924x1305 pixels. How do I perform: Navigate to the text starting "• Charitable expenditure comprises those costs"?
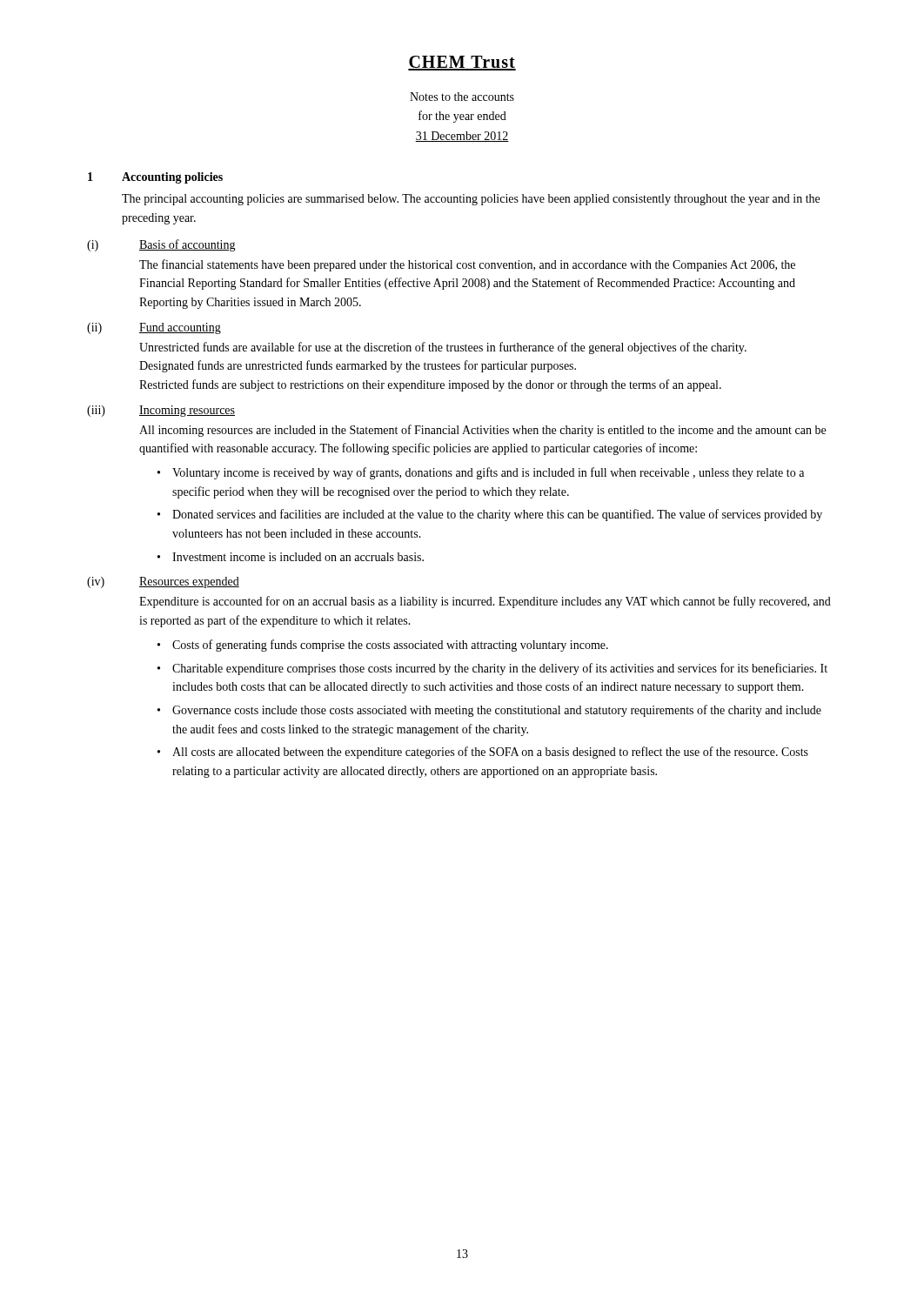tap(497, 678)
